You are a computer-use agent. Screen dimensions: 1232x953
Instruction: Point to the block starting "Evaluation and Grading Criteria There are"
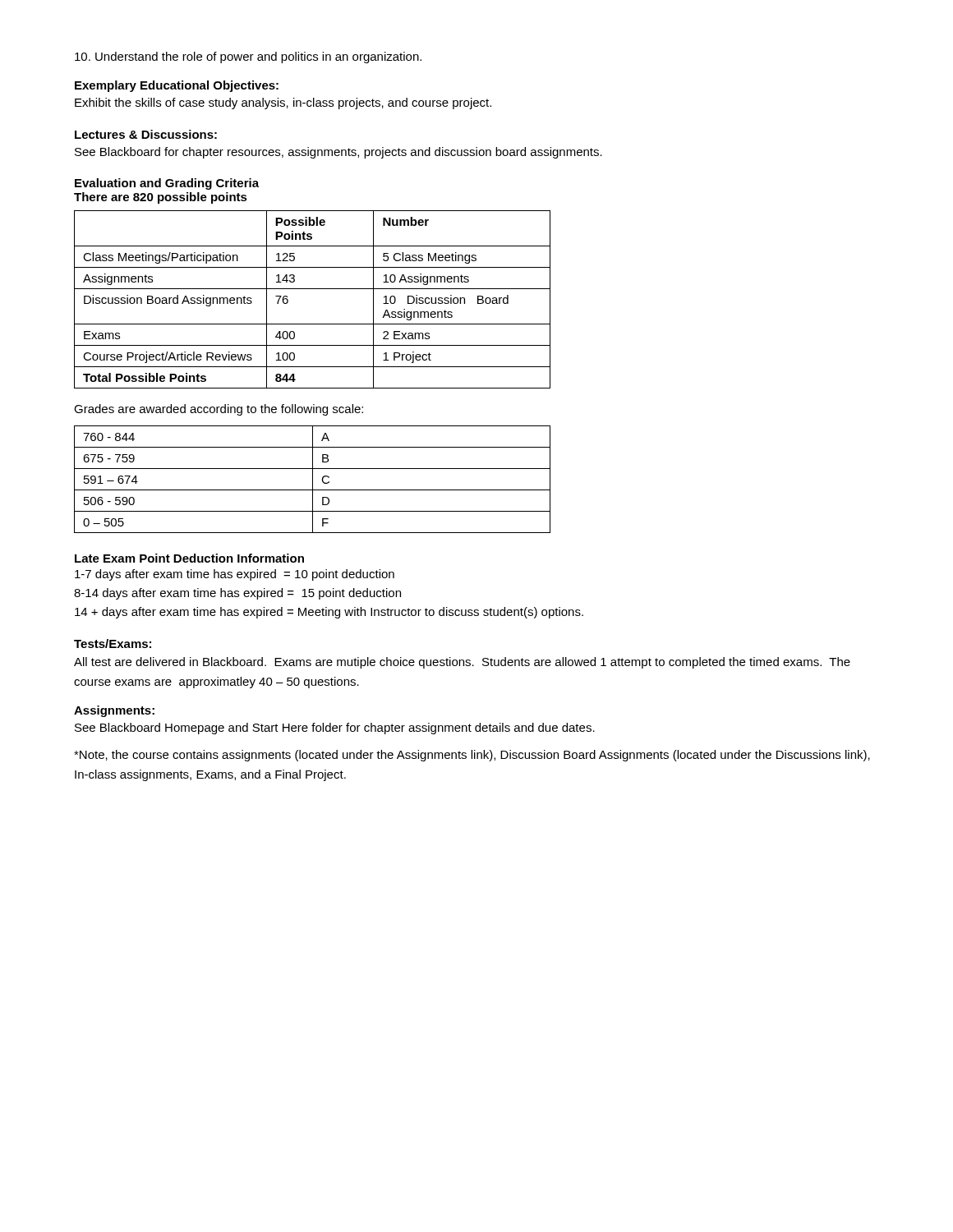click(166, 190)
